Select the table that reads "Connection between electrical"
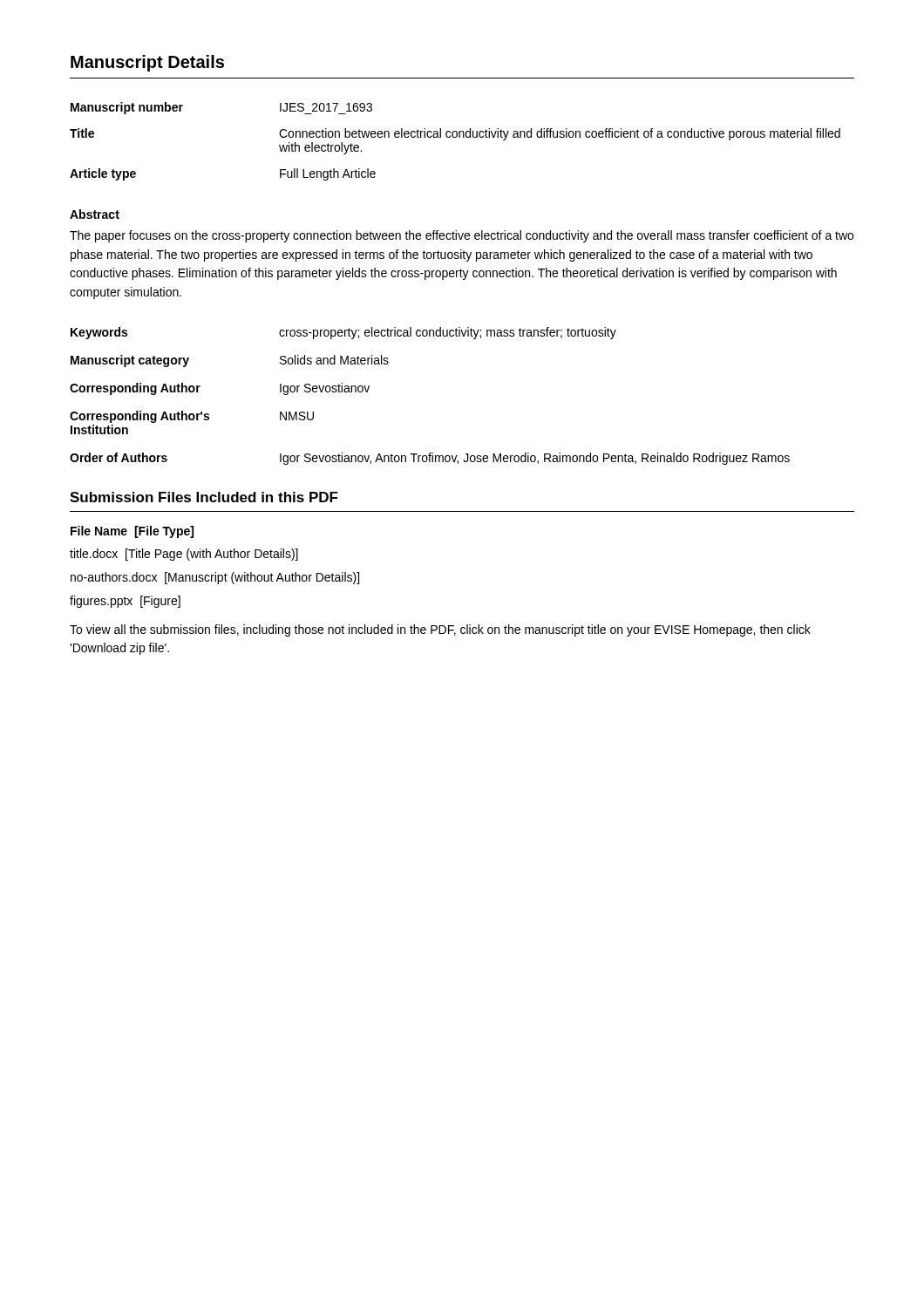 462,140
